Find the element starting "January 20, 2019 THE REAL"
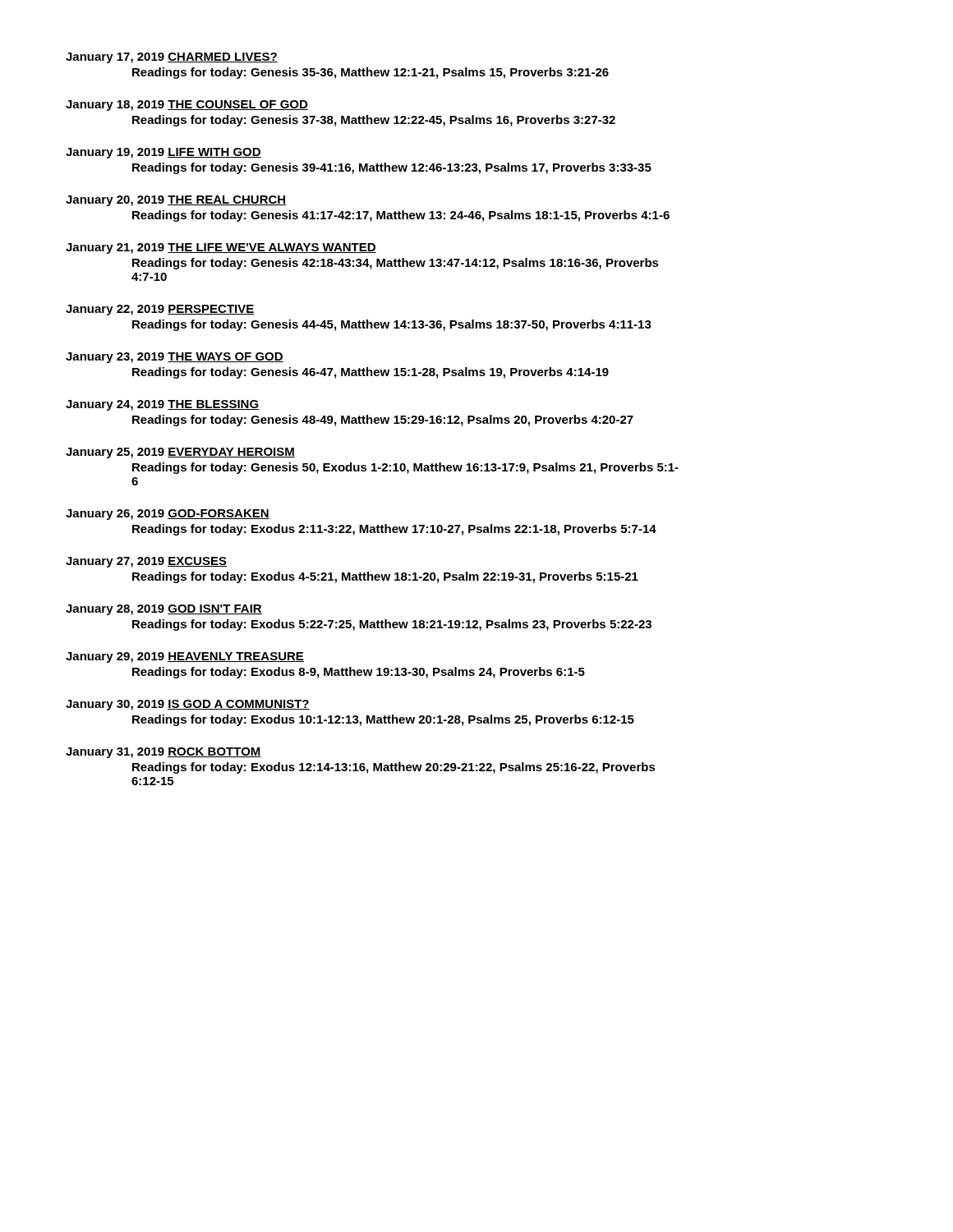 click(476, 207)
